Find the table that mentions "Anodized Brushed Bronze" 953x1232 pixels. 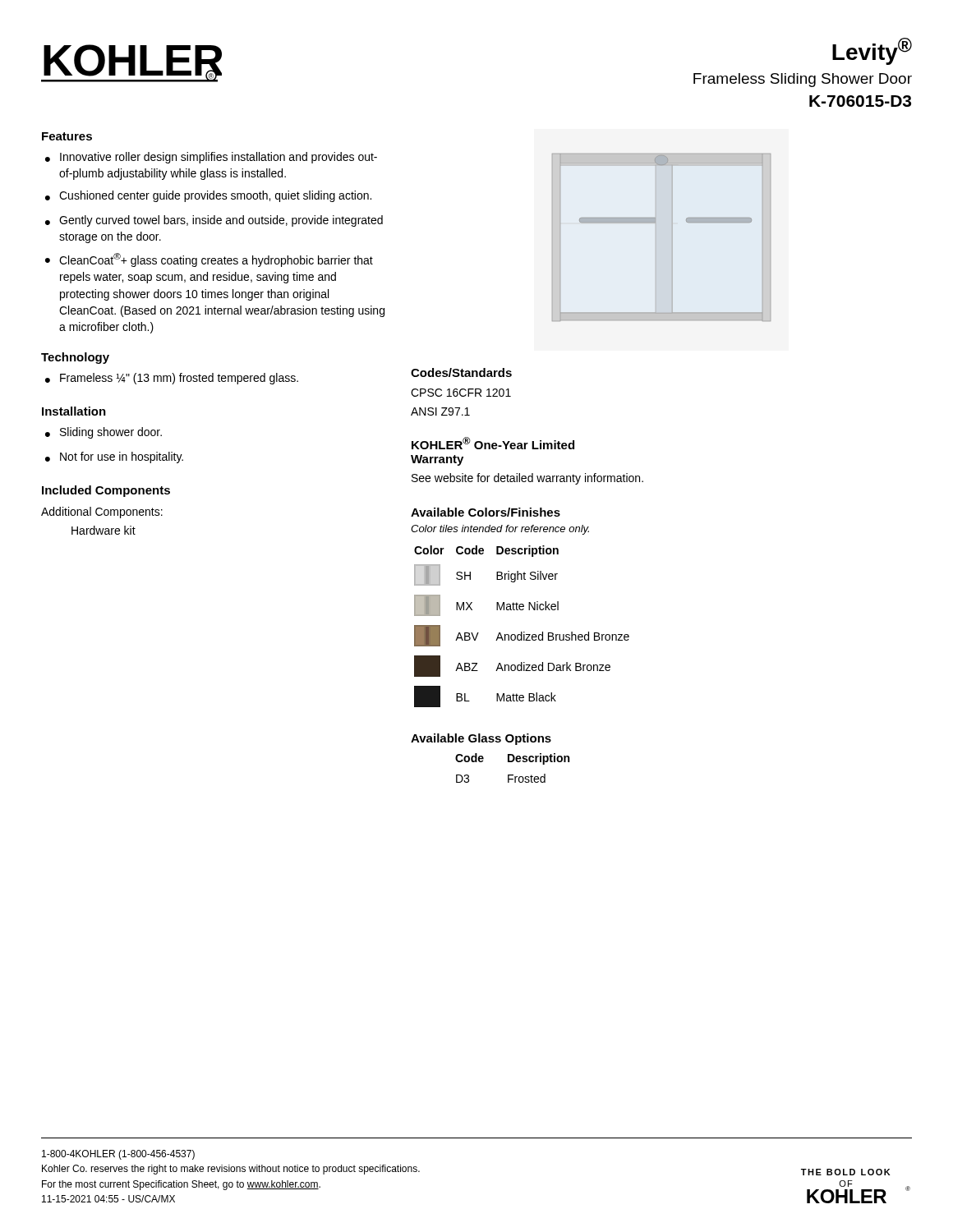pyautogui.click(x=661, y=627)
